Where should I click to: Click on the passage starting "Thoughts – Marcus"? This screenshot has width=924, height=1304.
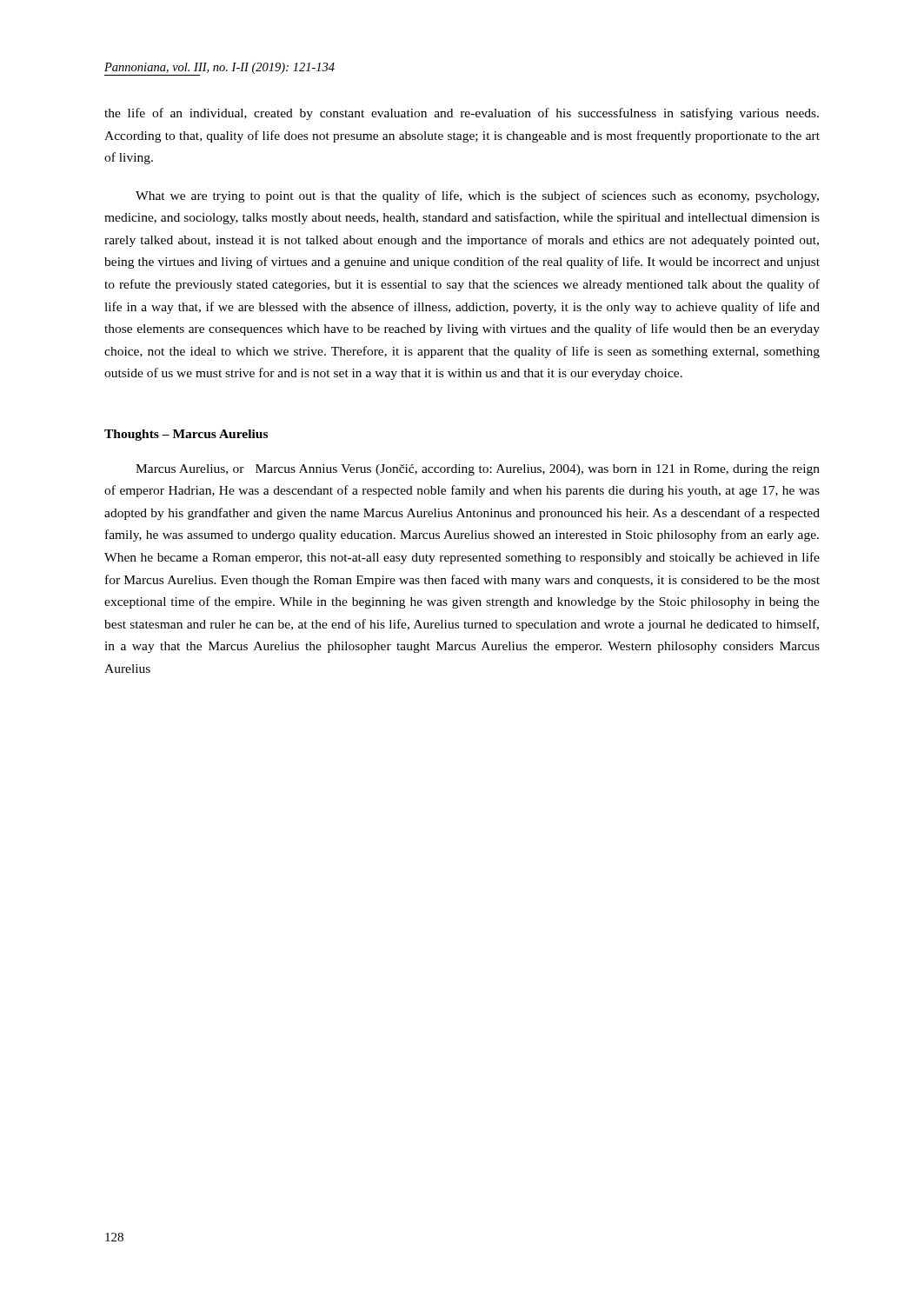coord(186,433)
